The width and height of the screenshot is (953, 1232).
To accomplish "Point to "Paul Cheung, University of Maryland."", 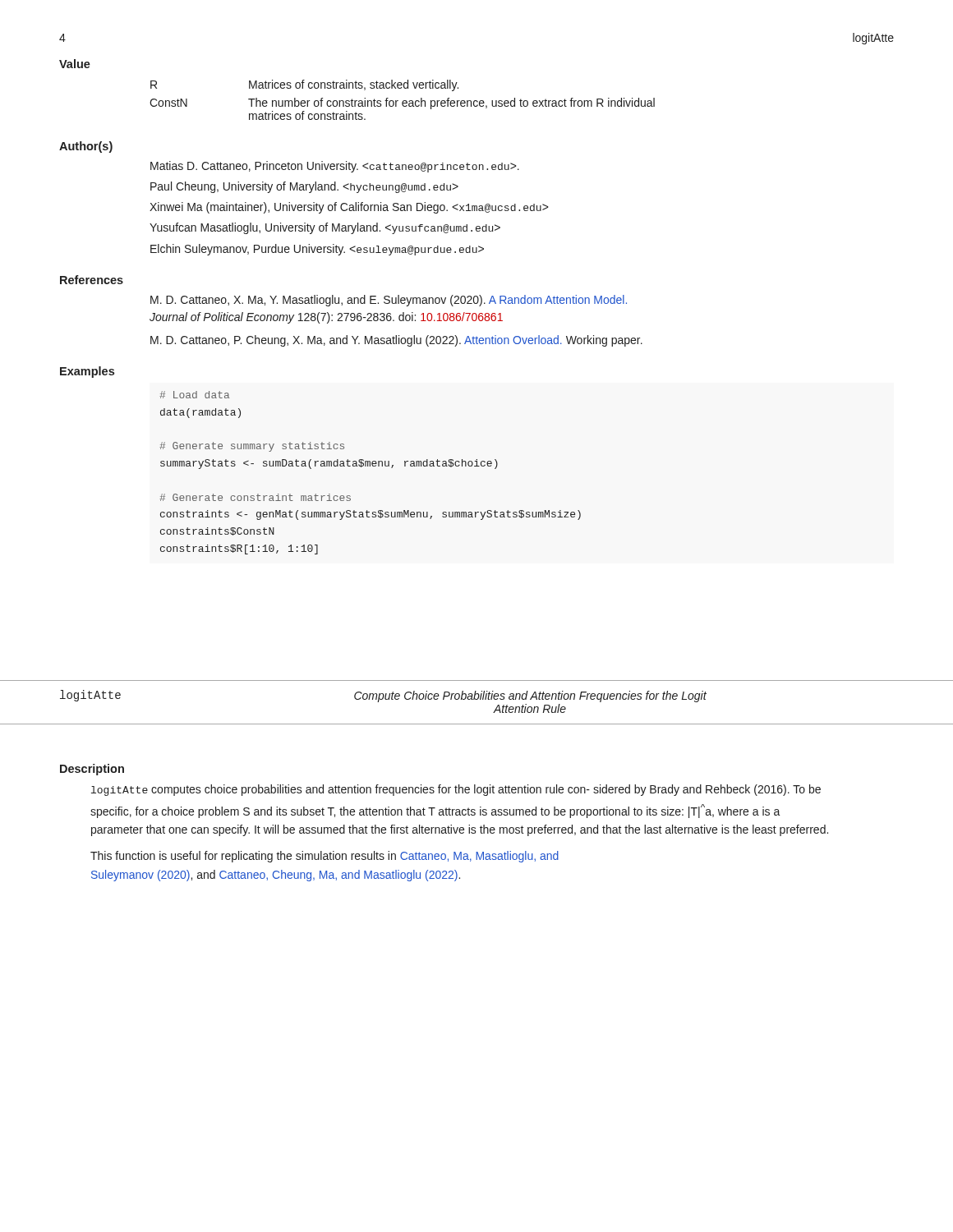I will click(x=304, y=187).
